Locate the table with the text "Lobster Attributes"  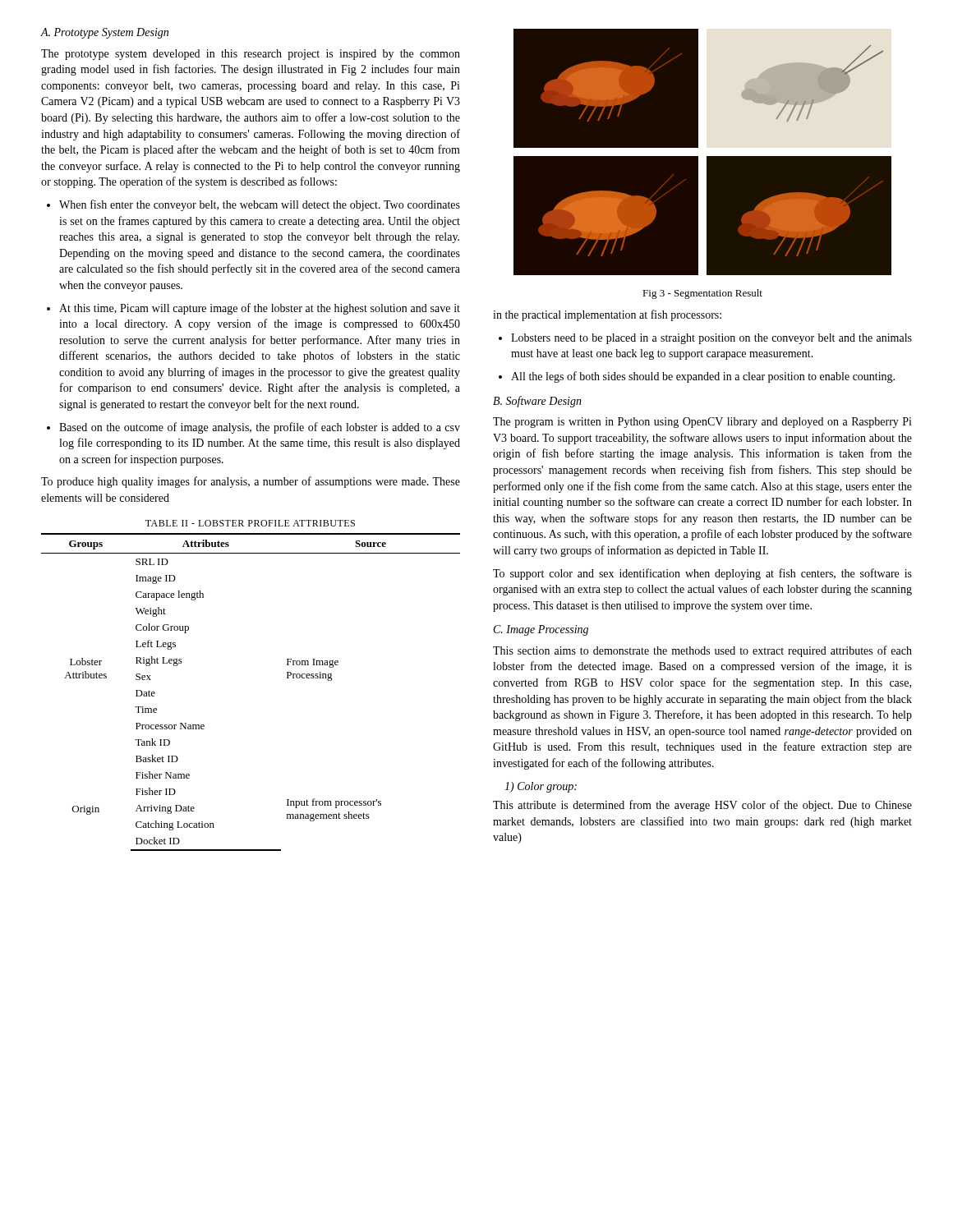point(251,692)
